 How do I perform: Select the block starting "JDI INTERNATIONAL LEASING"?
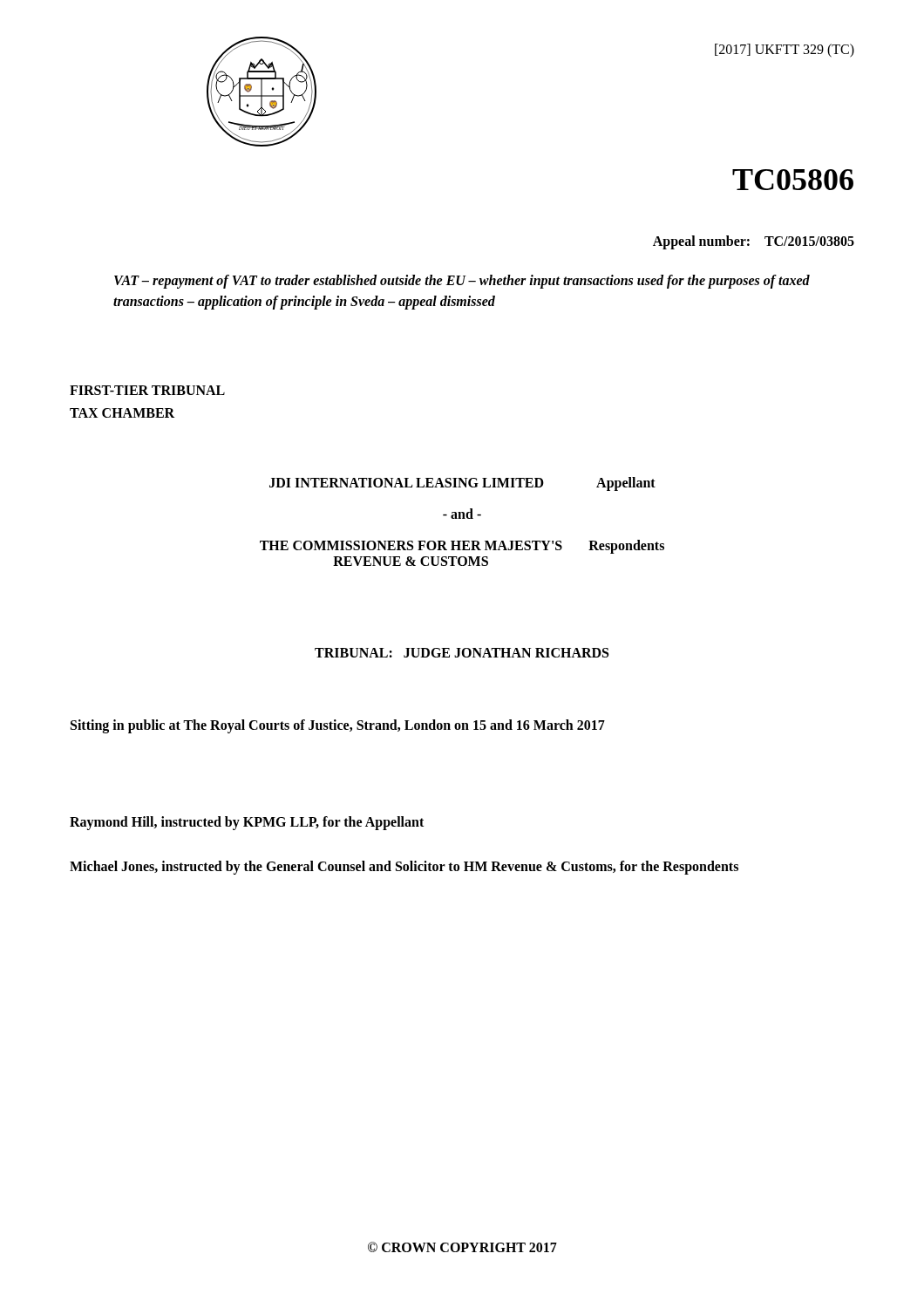tap(462, 483)
